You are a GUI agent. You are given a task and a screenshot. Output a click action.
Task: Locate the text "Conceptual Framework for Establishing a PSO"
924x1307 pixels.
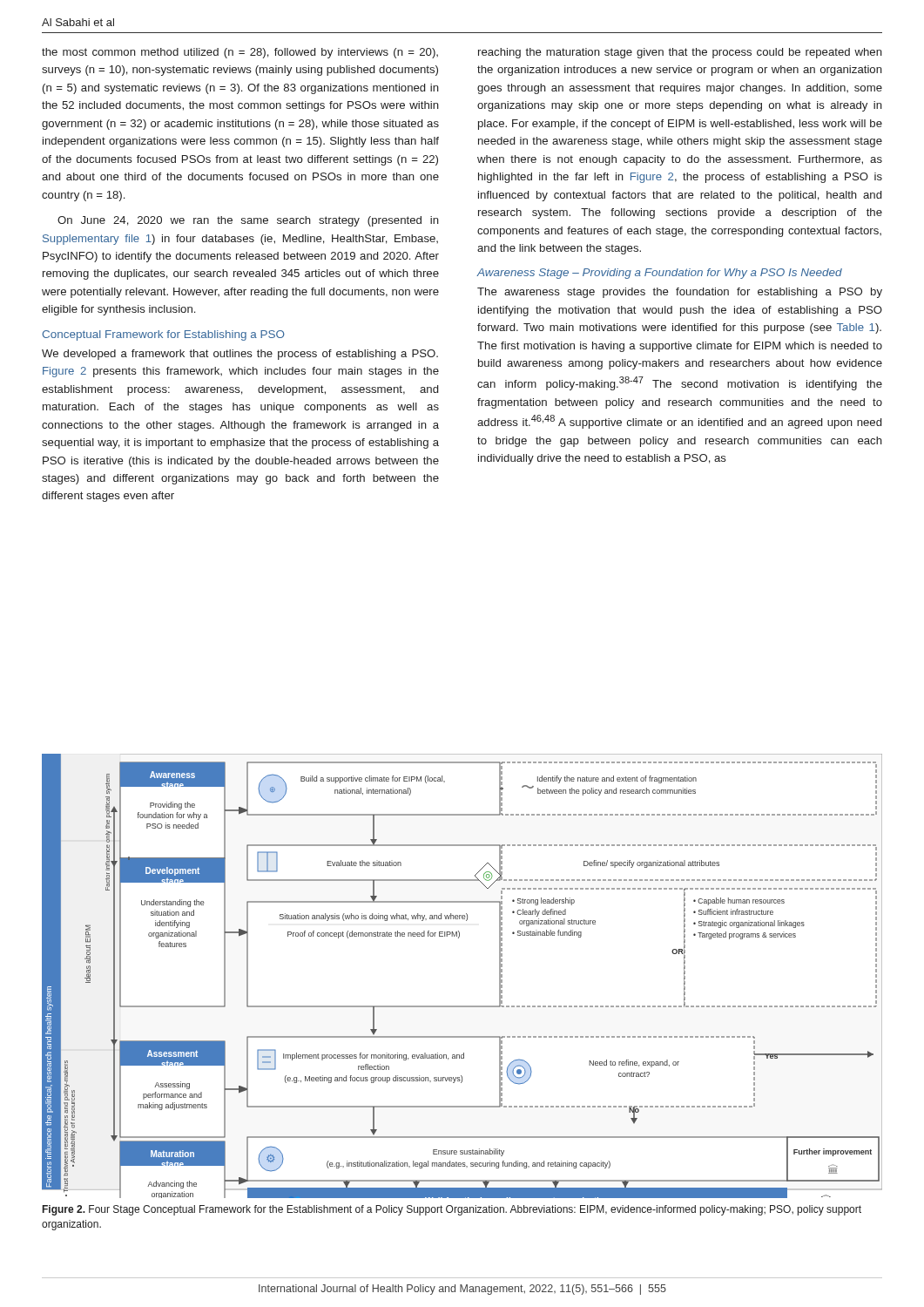point(163,334)
